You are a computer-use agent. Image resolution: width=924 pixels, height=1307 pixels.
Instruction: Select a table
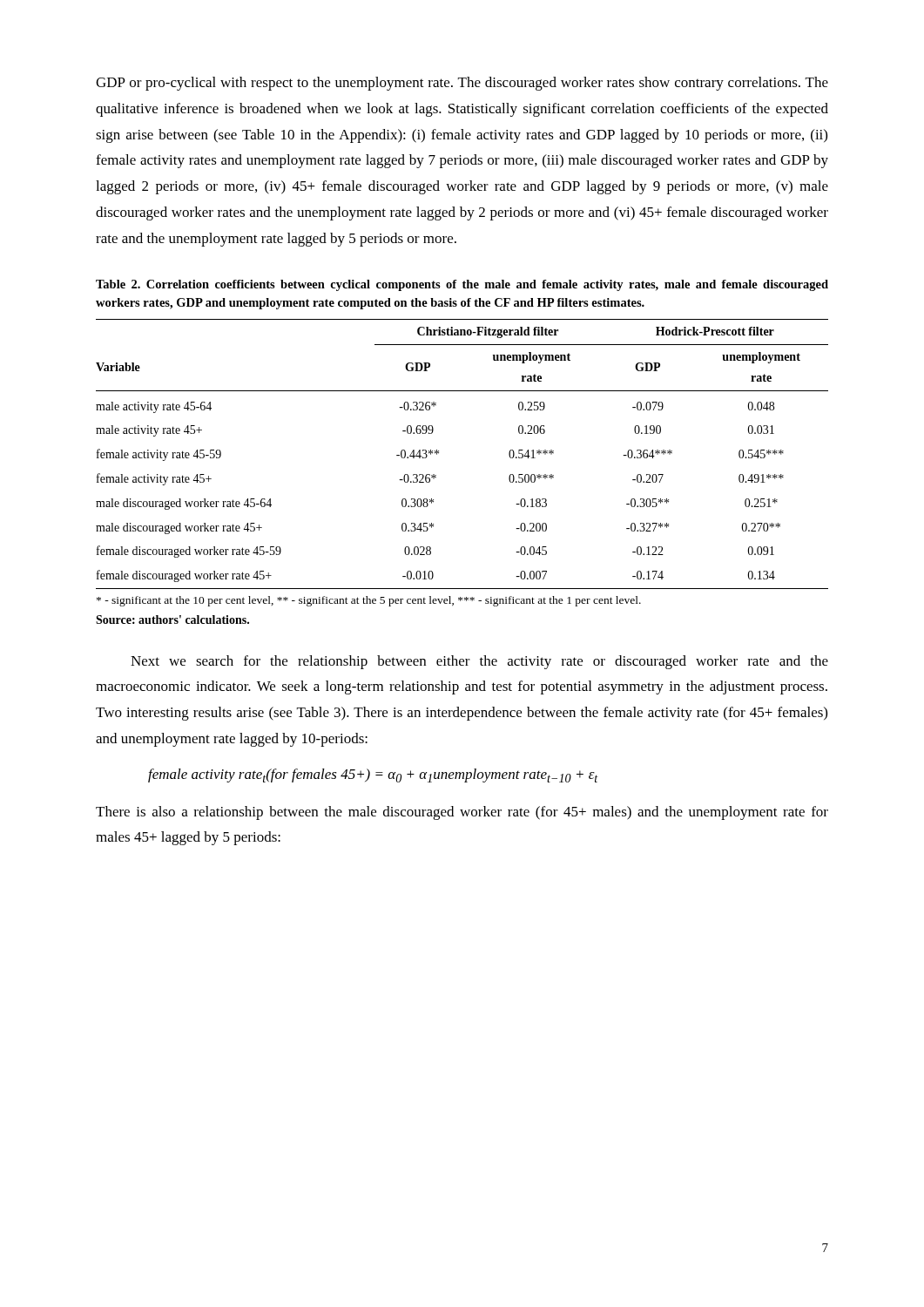[x=462, y=454]
